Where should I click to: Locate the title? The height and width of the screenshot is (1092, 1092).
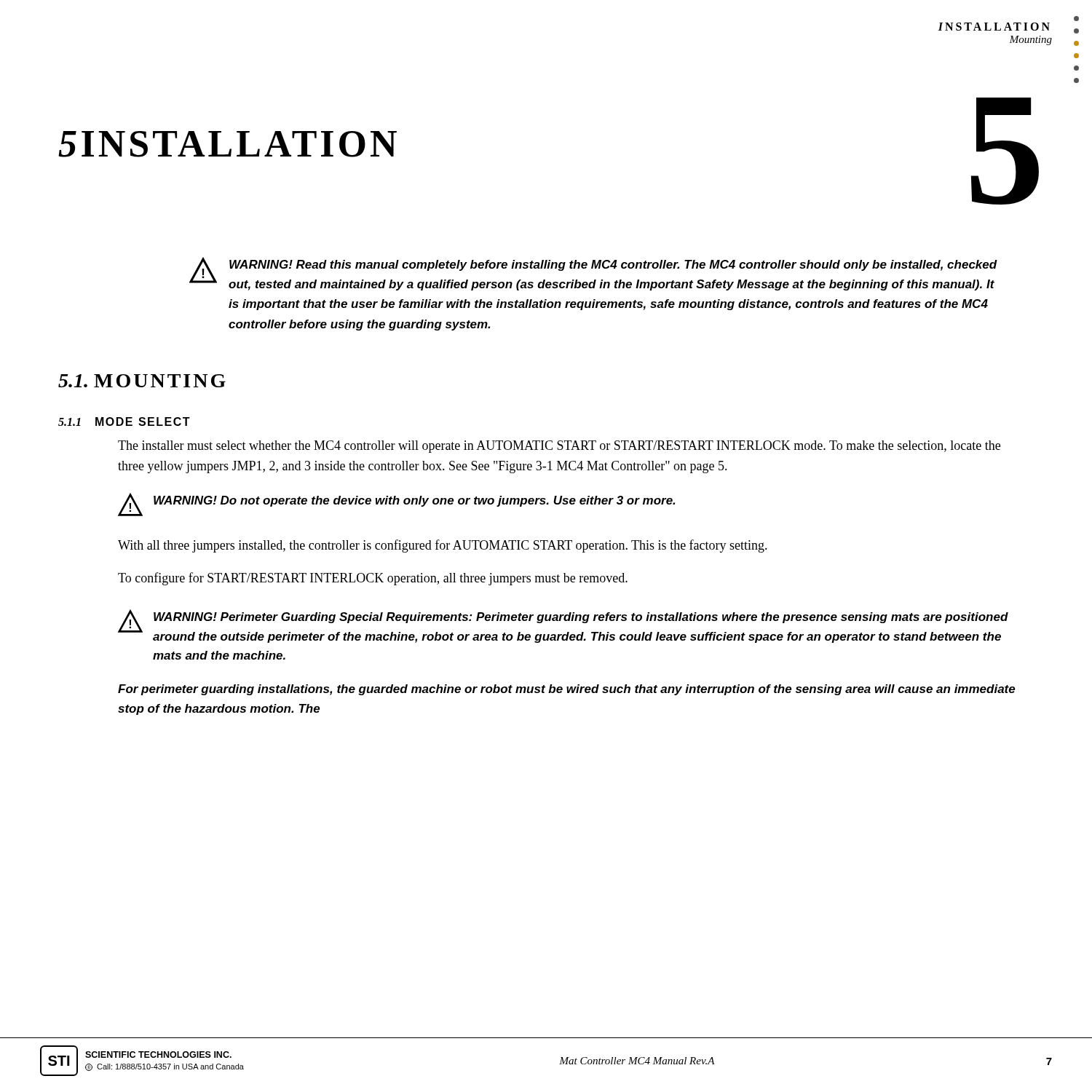point(229,144)
